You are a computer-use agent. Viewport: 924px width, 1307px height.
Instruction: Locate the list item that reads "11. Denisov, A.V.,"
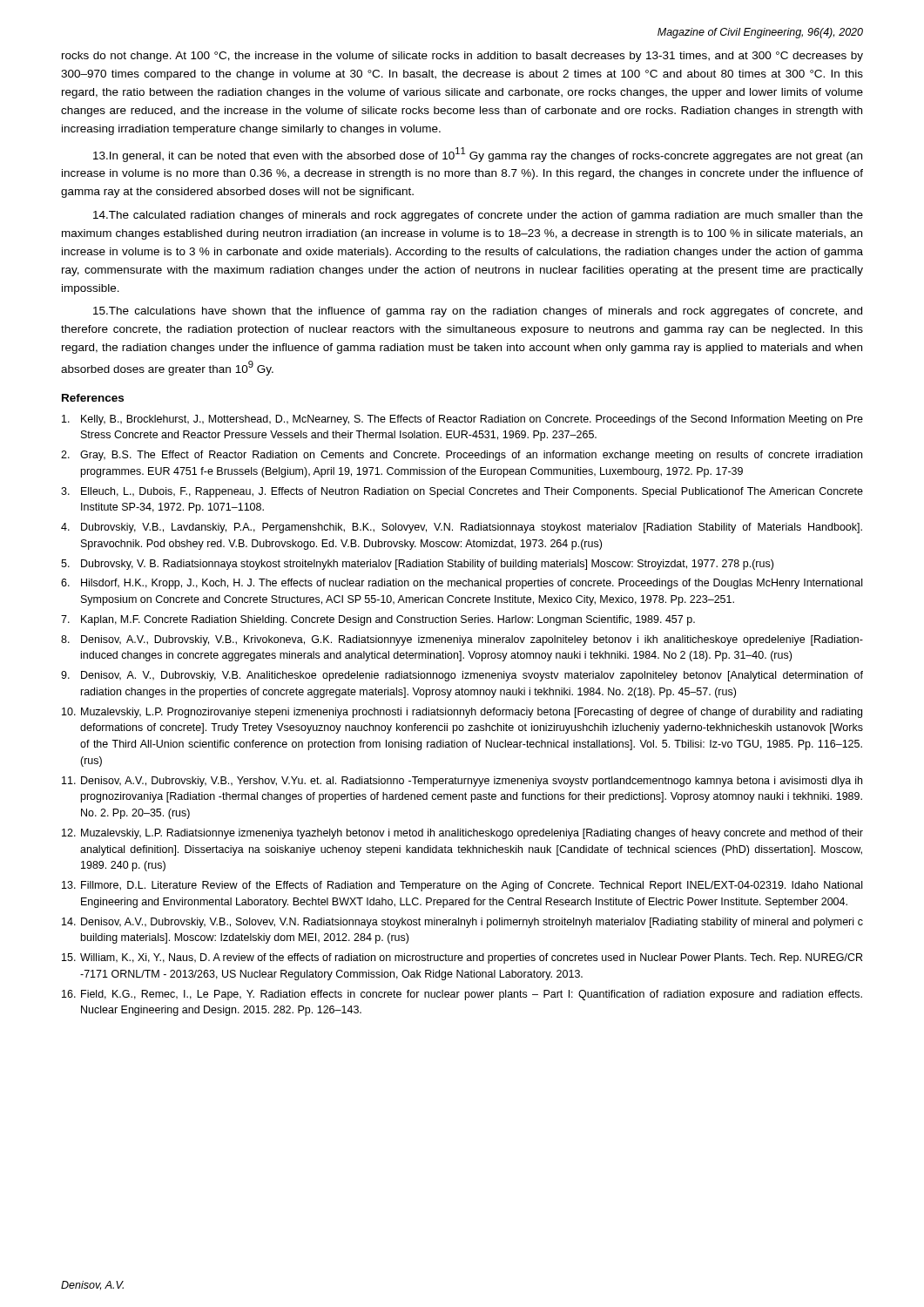[462, 797]
